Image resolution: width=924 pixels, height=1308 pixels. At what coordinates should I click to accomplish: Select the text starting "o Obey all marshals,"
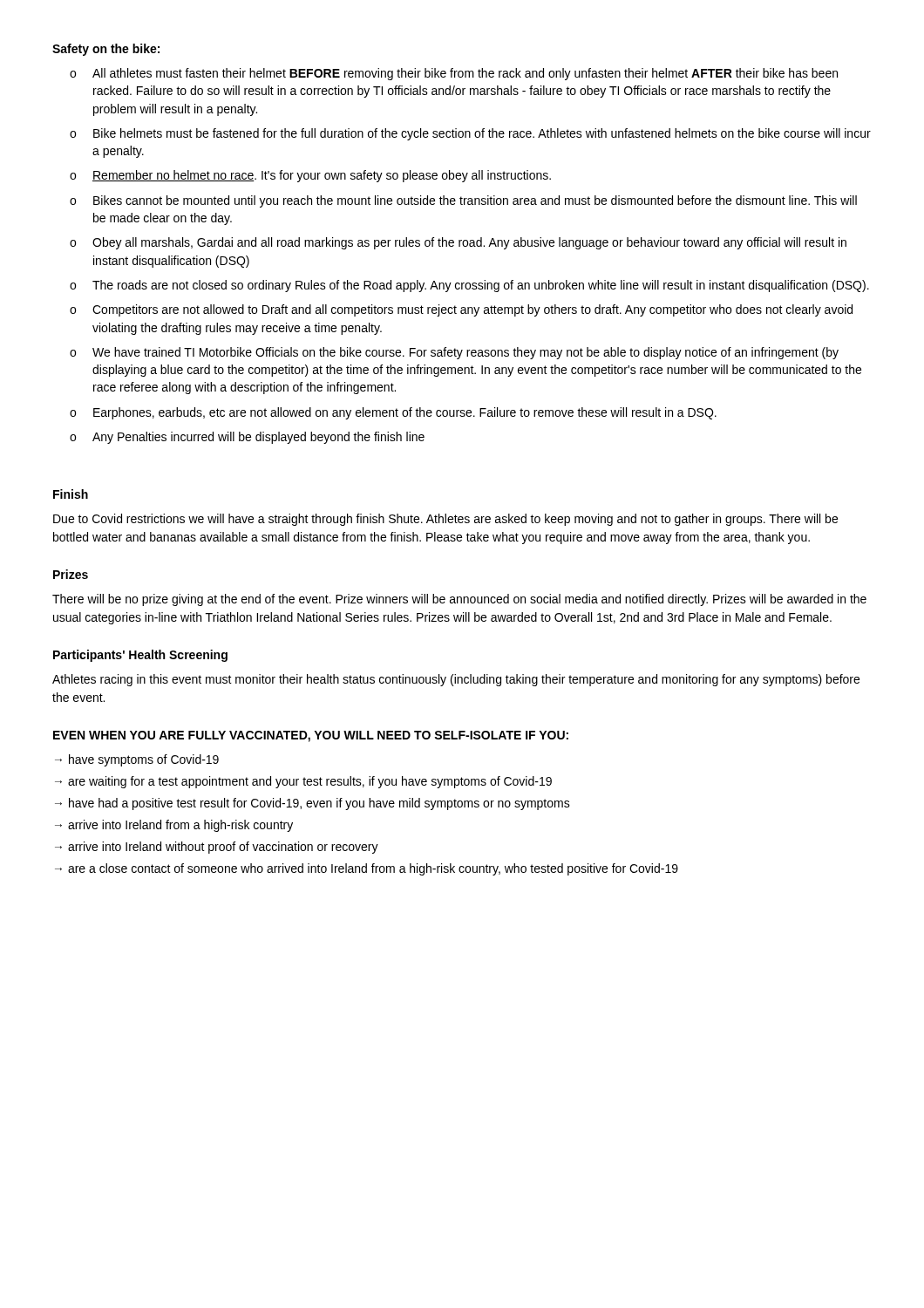coord(471,252)
